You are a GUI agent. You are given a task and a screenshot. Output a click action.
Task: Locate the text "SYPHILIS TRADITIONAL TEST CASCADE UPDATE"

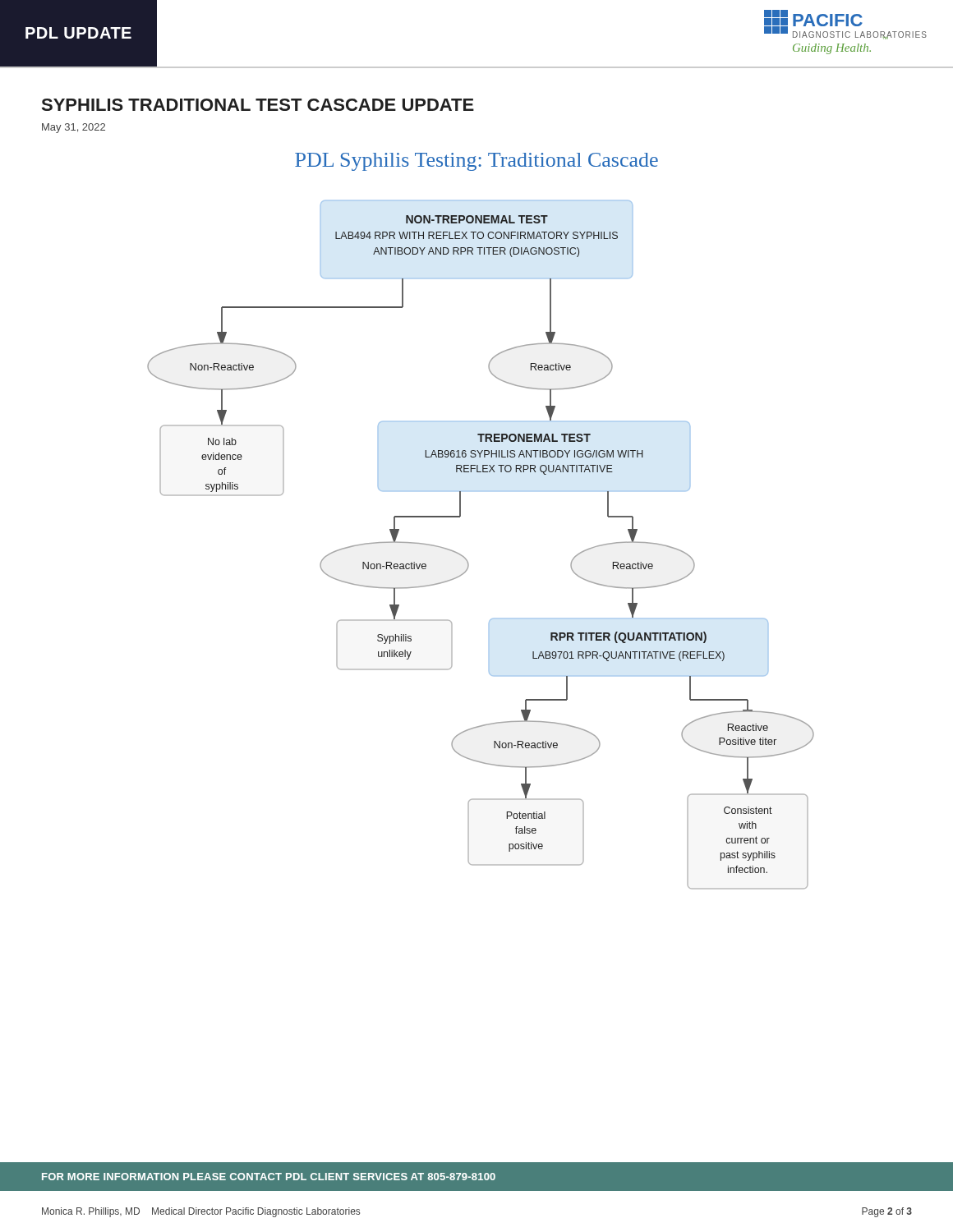click(x=258, y=105)
